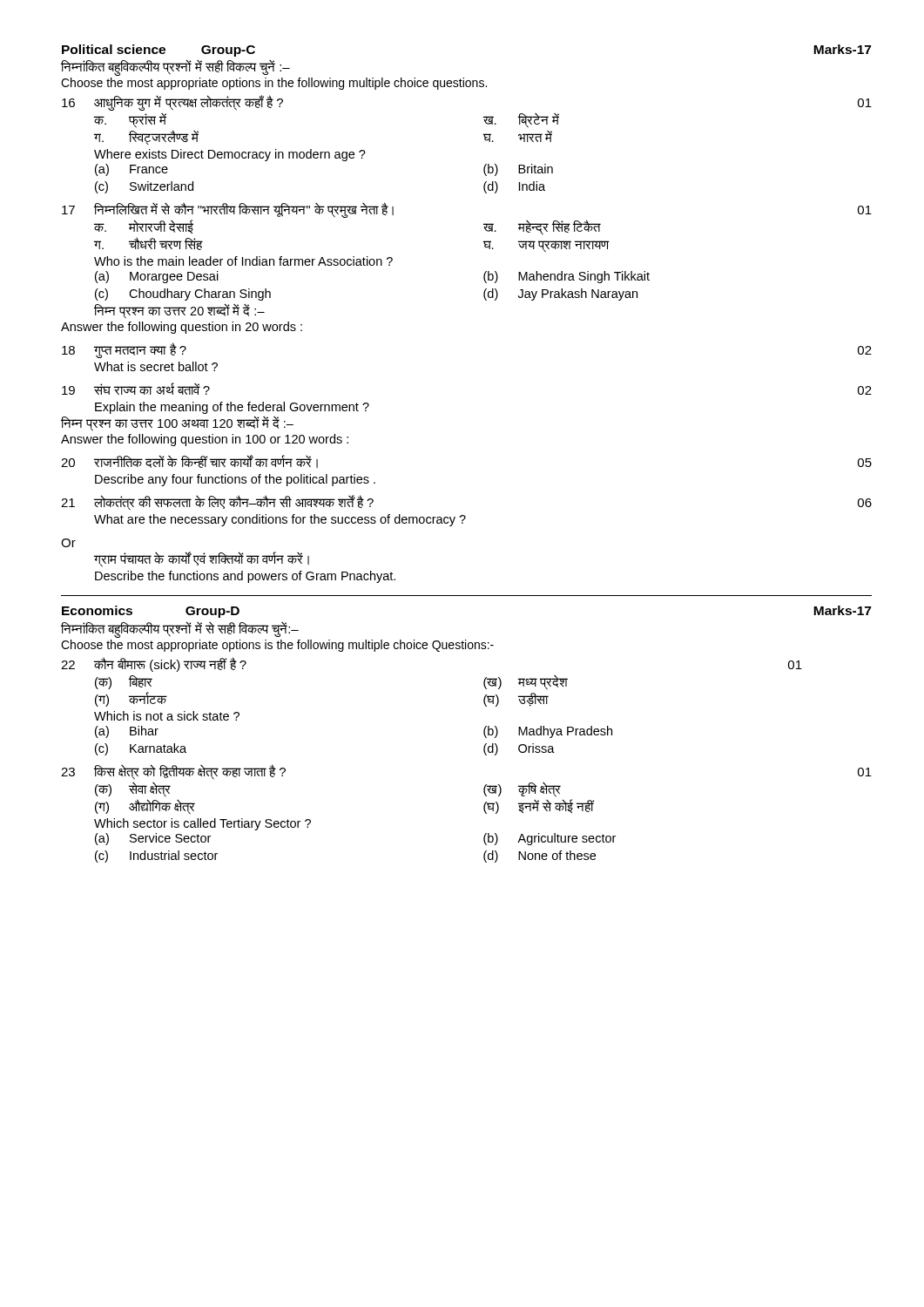Find the element starting "20 राजनीतिक दलों के किन्हीं"
924x1307 pixels.
pyautogui.click(x=195, y=462)
